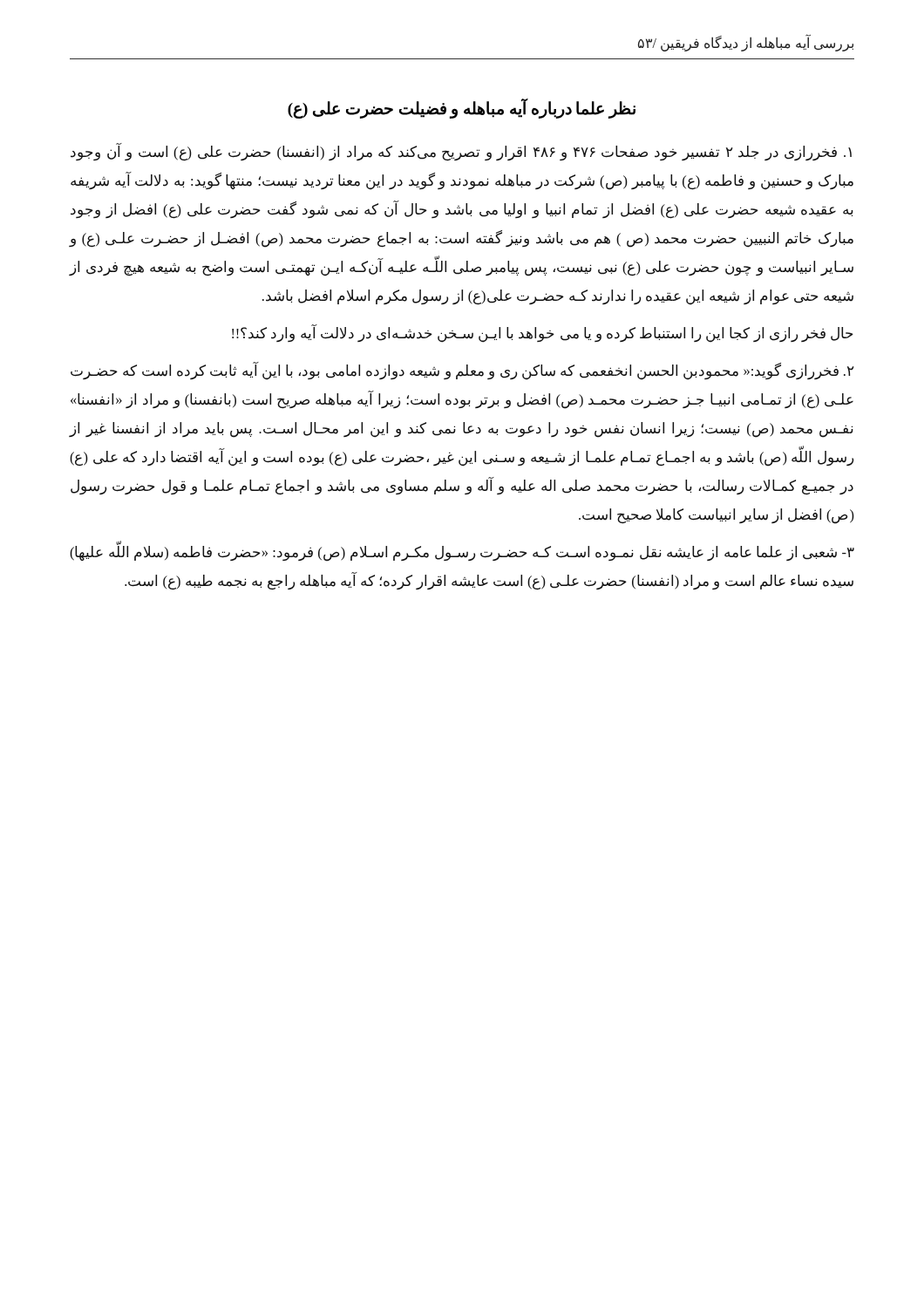Click on the text block with the text "فخررازی گوید:« محمودبن الحسن انخفعمی که ساکن ری"

(462, 443)
